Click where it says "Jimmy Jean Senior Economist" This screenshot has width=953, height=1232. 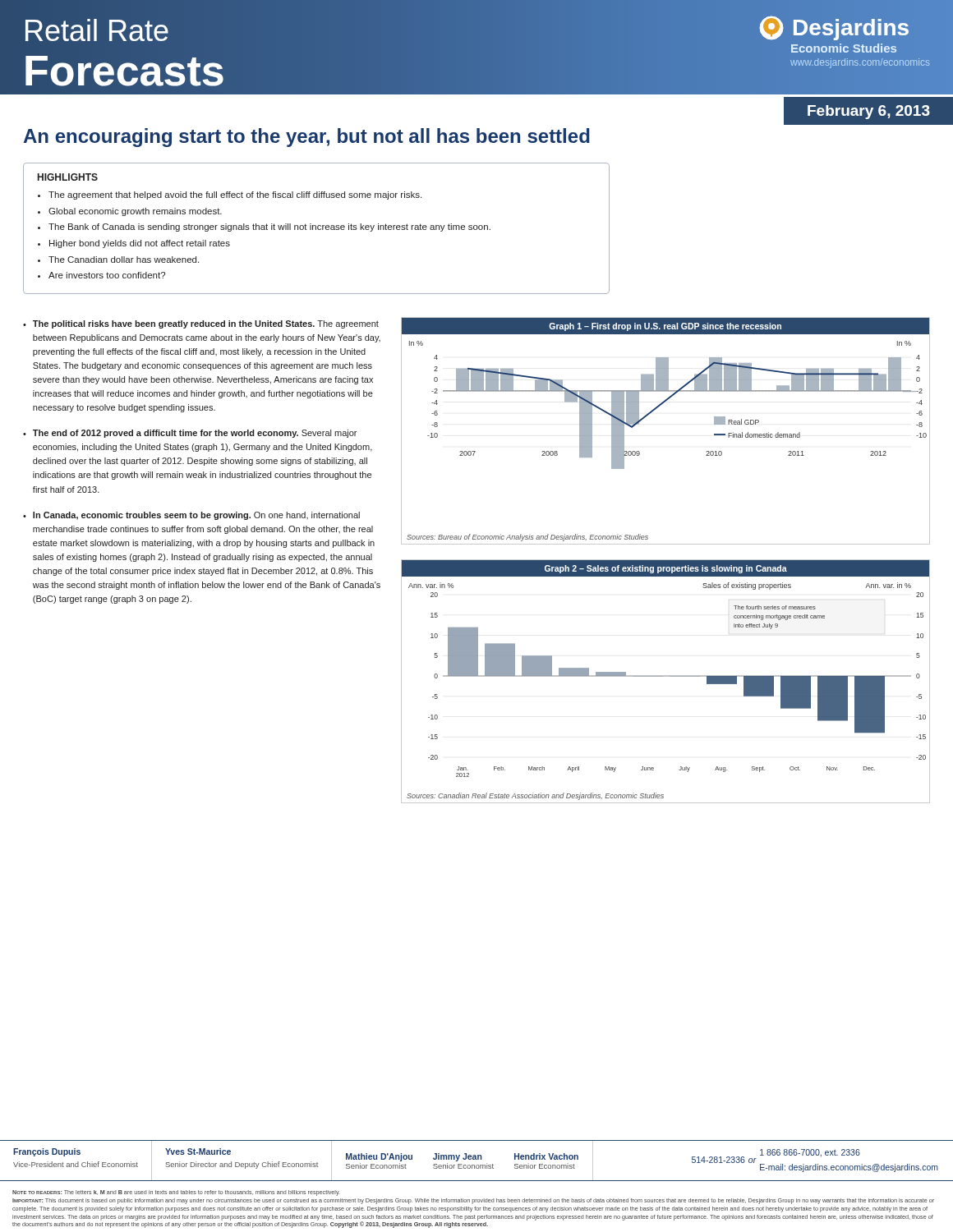pyautogui.click(x=463, y=1161)
